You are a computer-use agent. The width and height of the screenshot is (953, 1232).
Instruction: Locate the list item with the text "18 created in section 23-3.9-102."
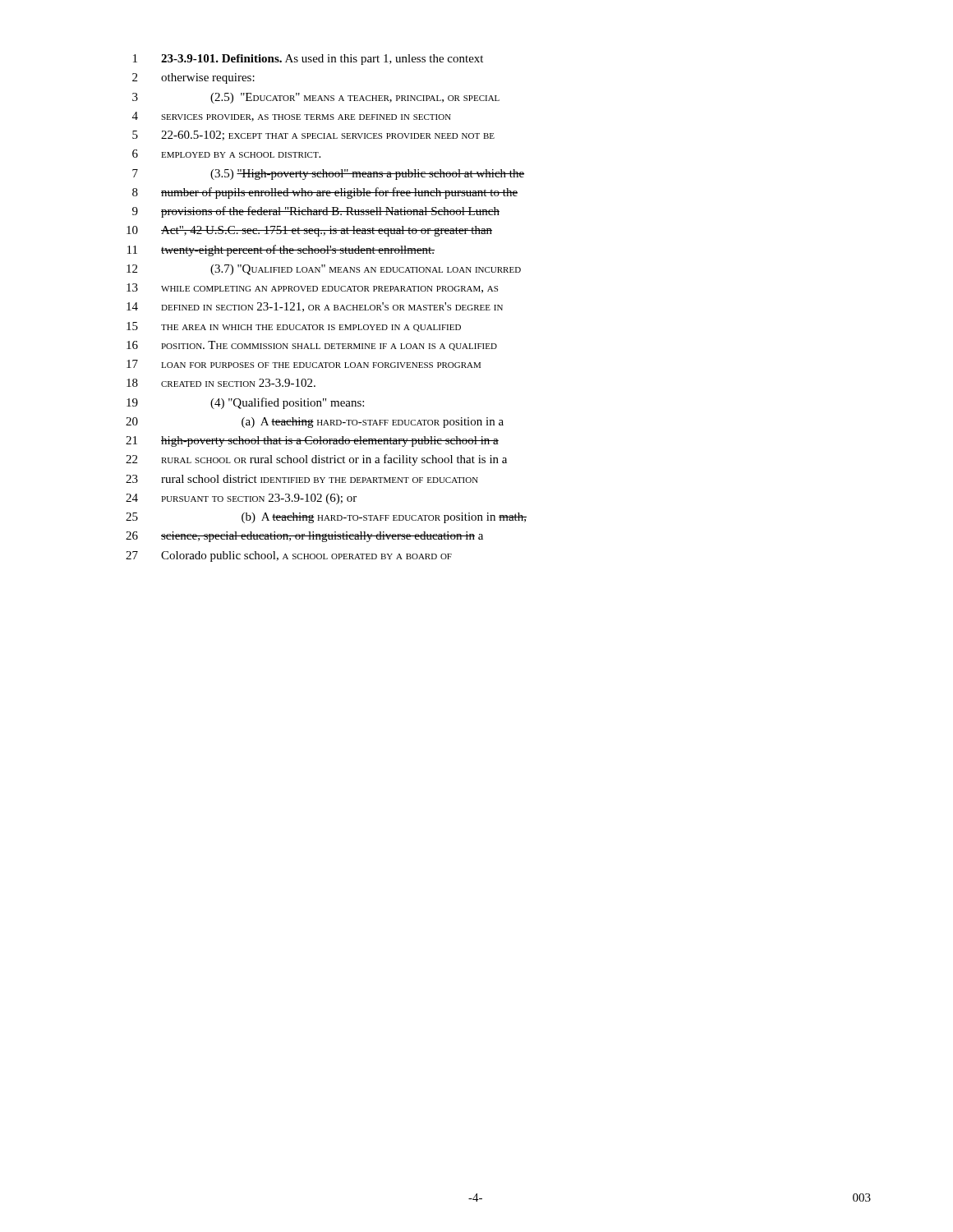pos(221,383)
